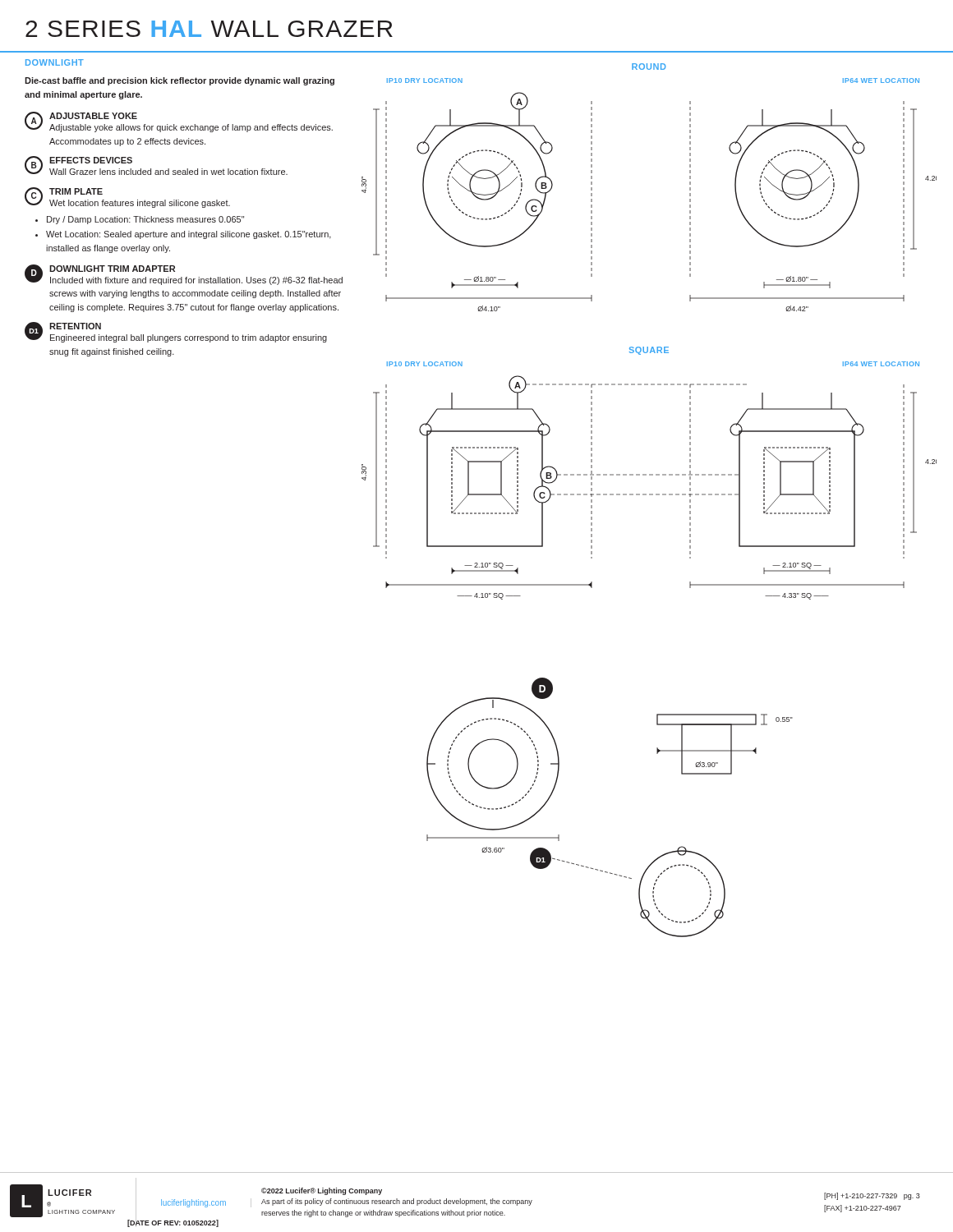Screen dimensions: 1232x953
Task: Navigate to the text block starting "C TRIM PLATE Wet location features integral silicone"
Action: coord(184,221)
